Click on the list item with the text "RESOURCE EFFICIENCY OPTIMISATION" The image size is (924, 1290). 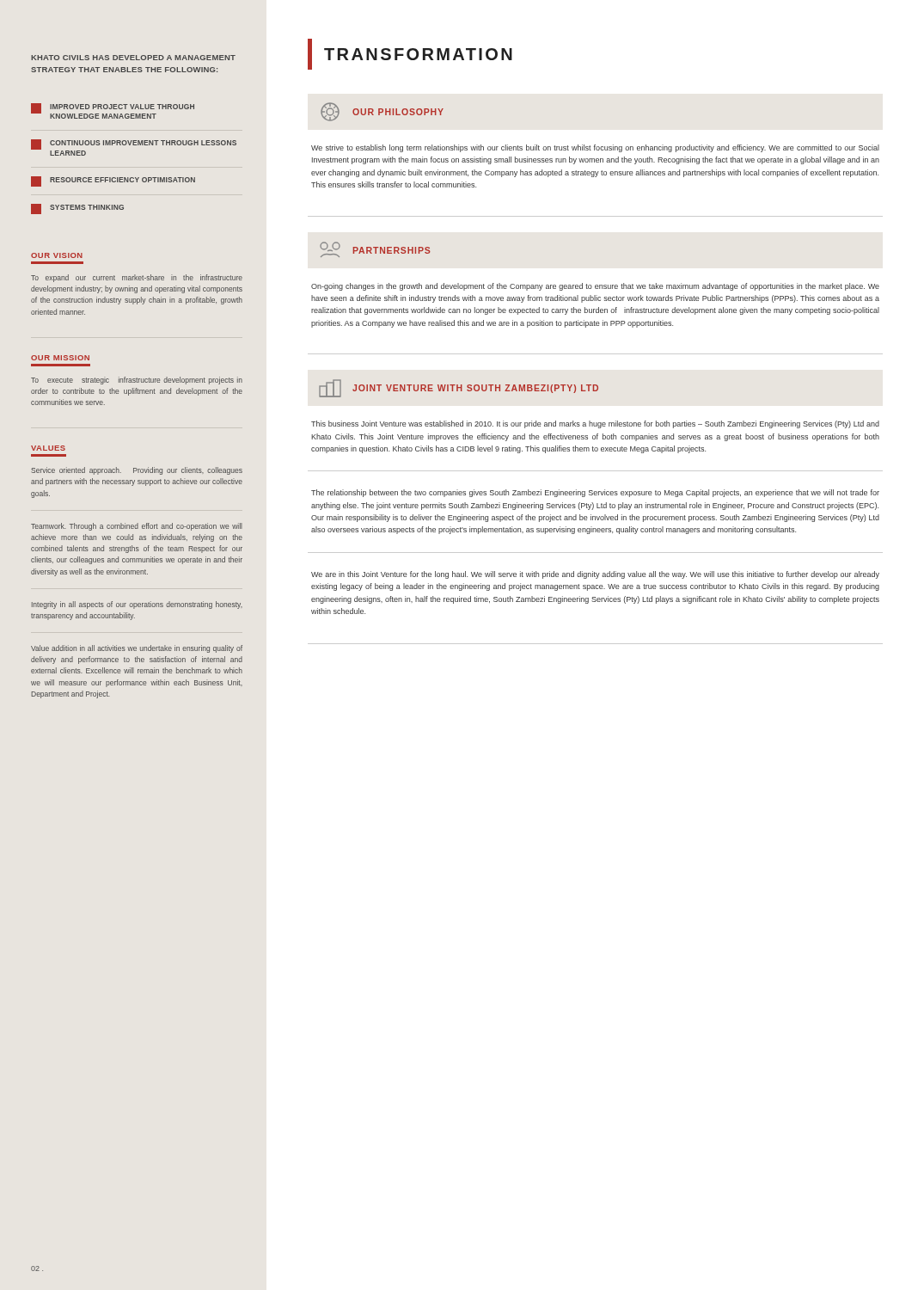click(x=113, y=181)
